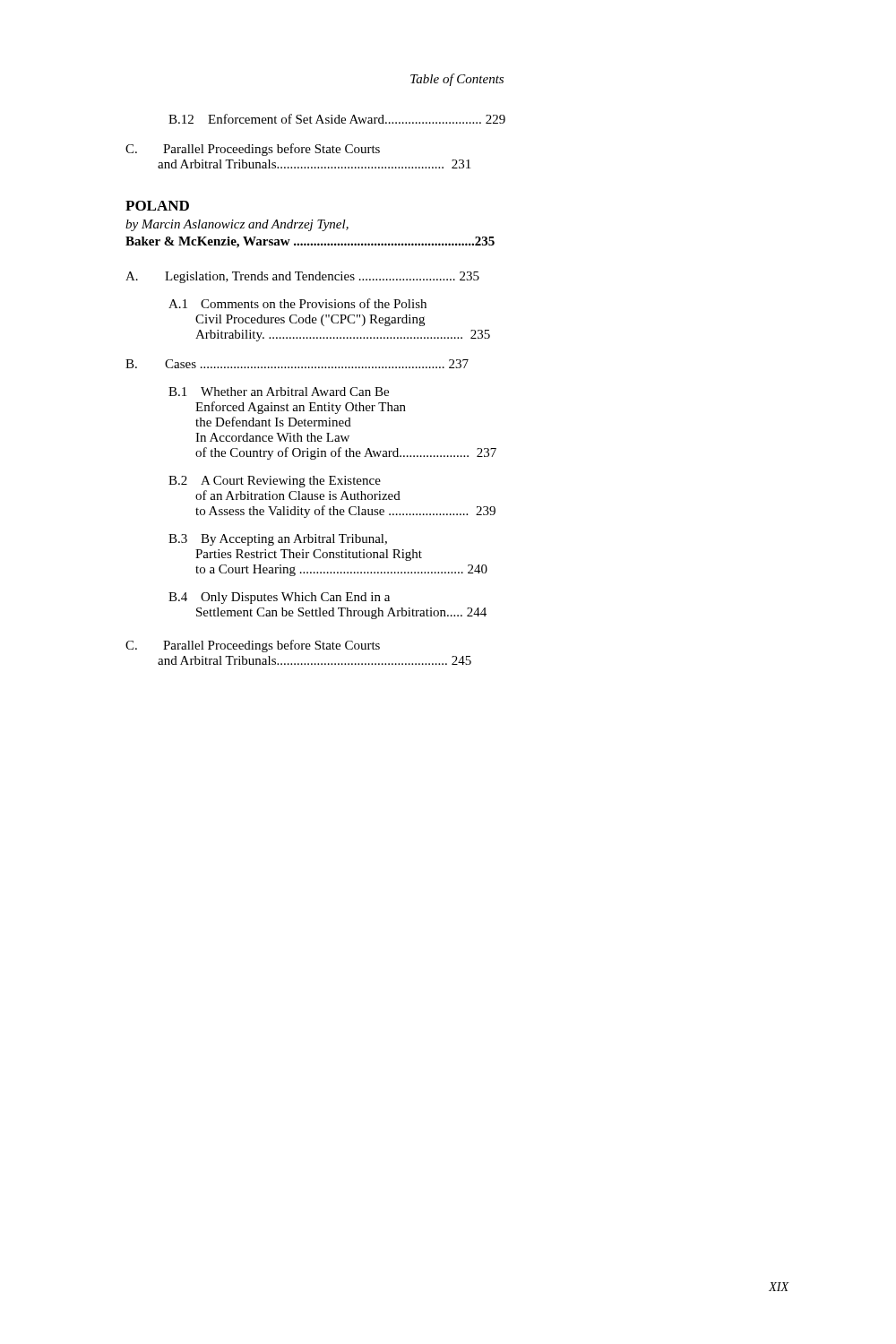Point to the text block starting "A. Legislation, Trends"
The image size is (896, 1344).
click(x=457, y=276)
